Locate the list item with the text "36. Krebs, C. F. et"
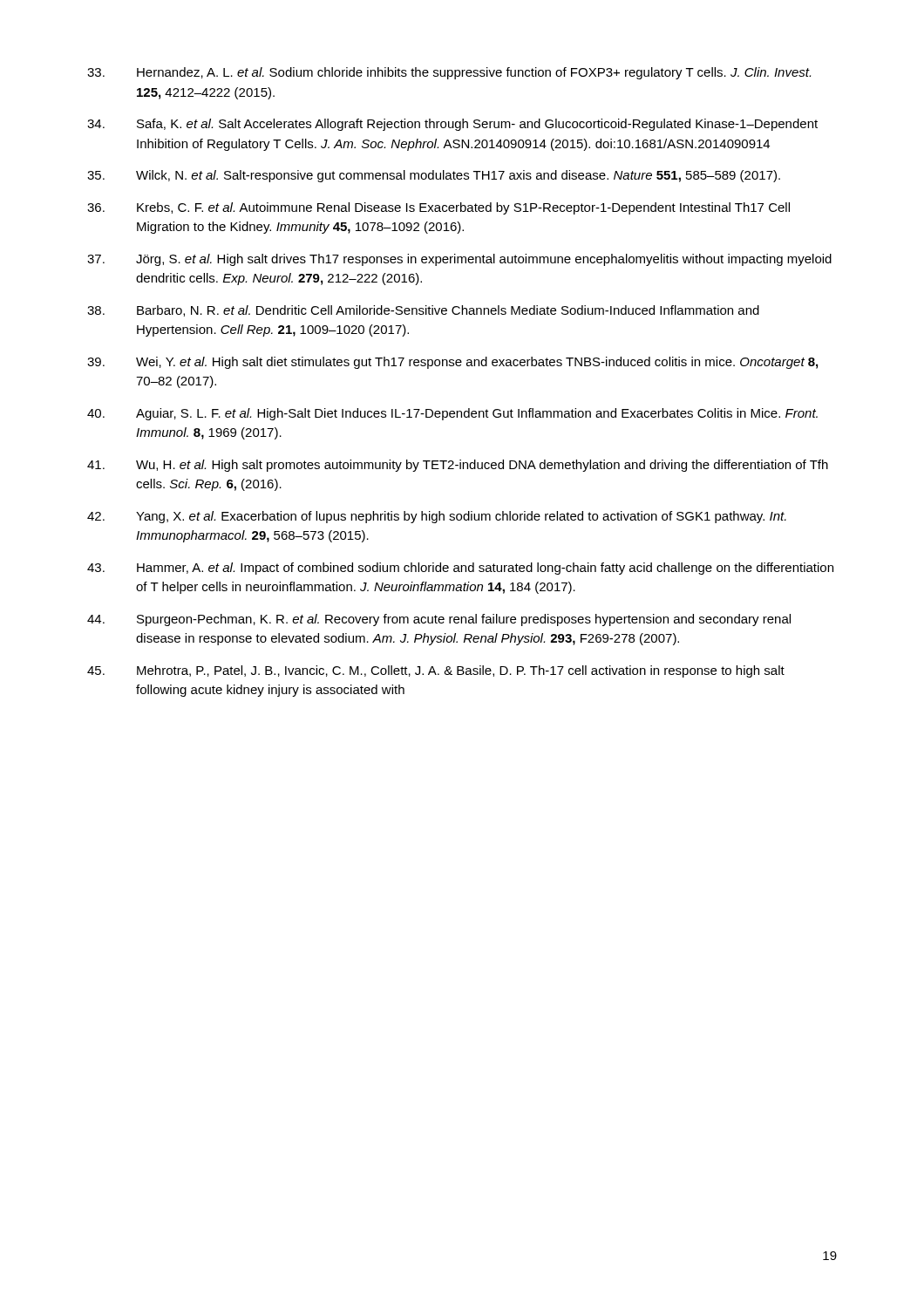The width and height of the screenshot is (924, 1308). click(462, 217)
